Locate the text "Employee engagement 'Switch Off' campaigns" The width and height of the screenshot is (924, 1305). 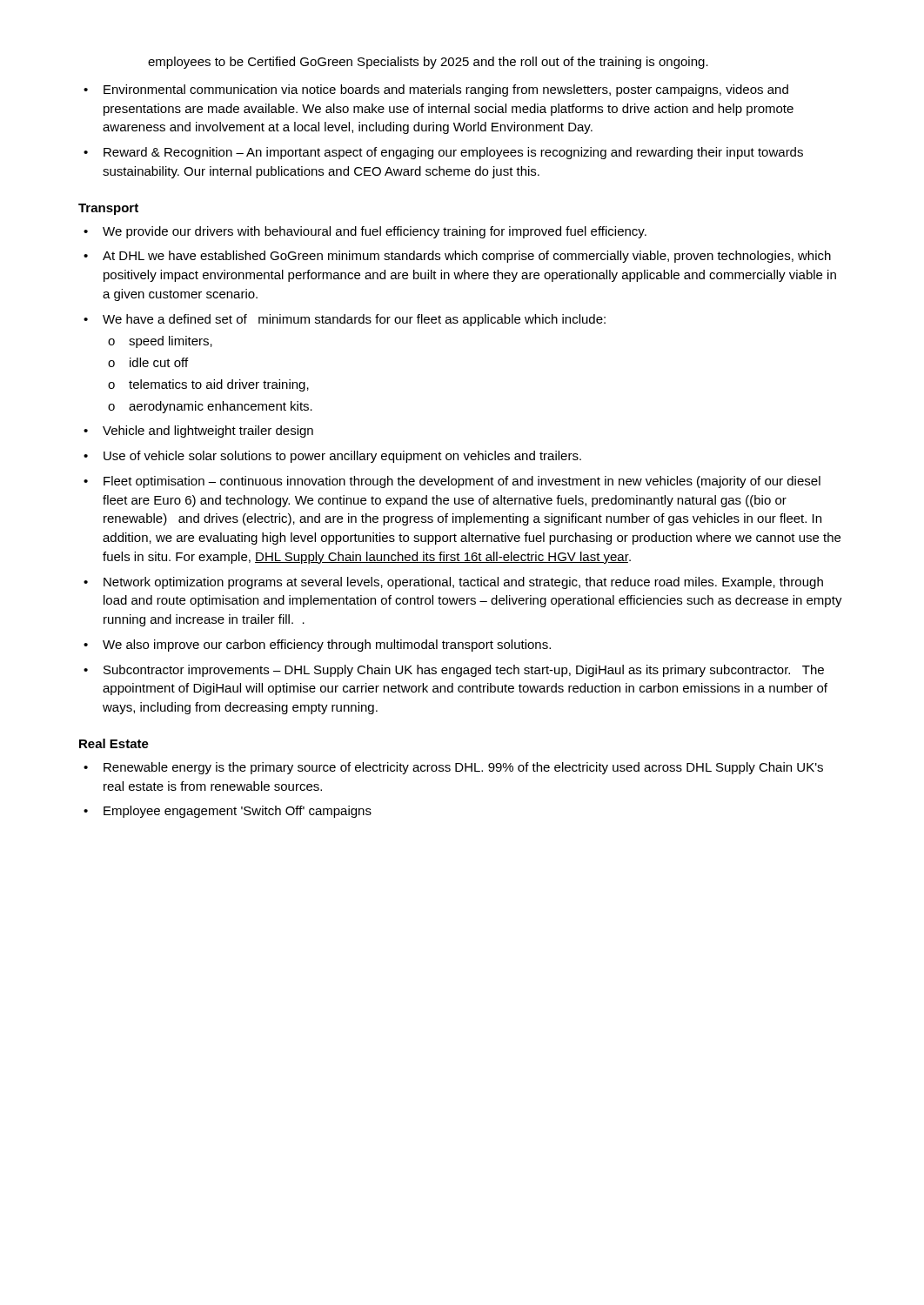(x=237, y=811)
